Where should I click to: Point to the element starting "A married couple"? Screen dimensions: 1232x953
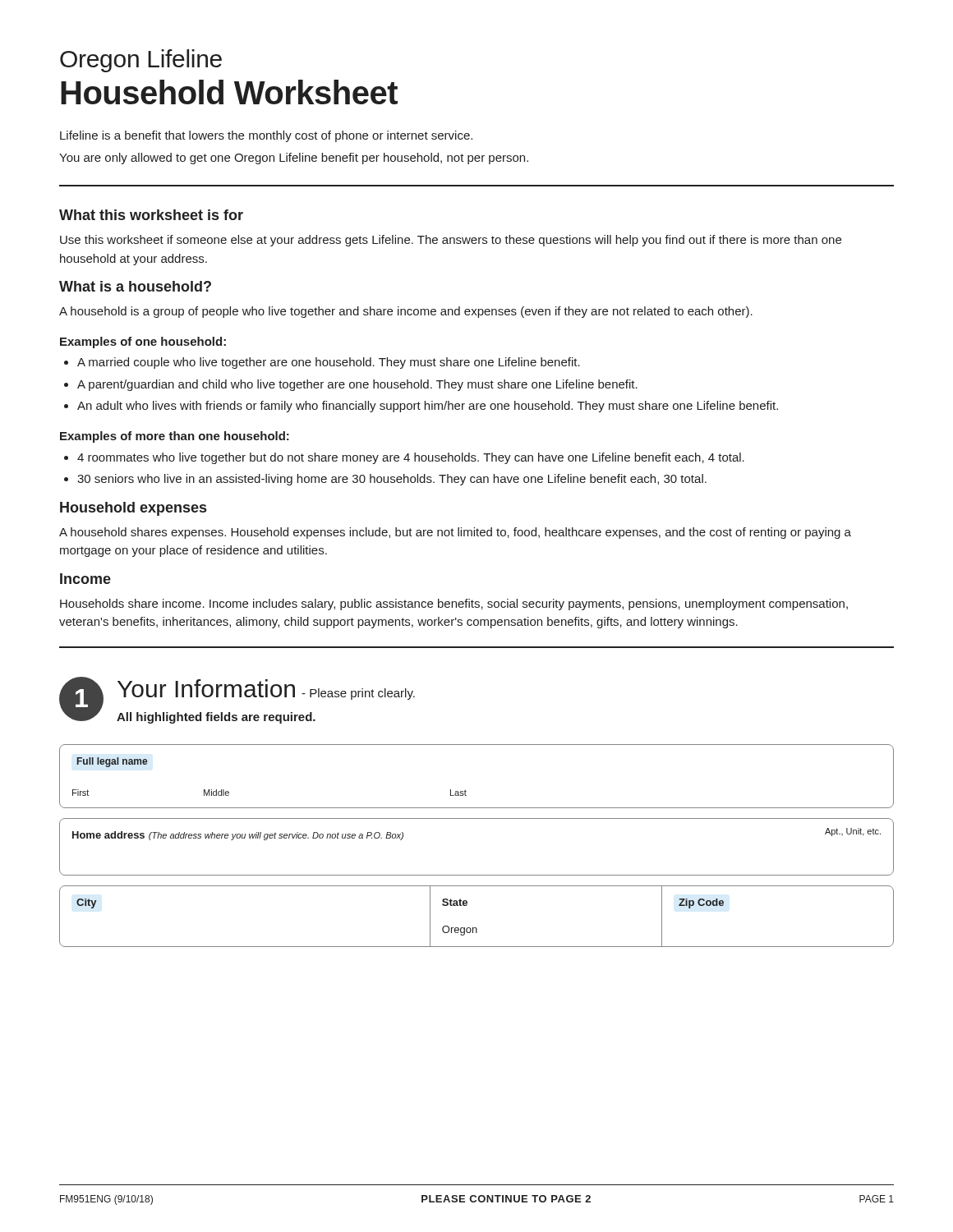point(329,362)
